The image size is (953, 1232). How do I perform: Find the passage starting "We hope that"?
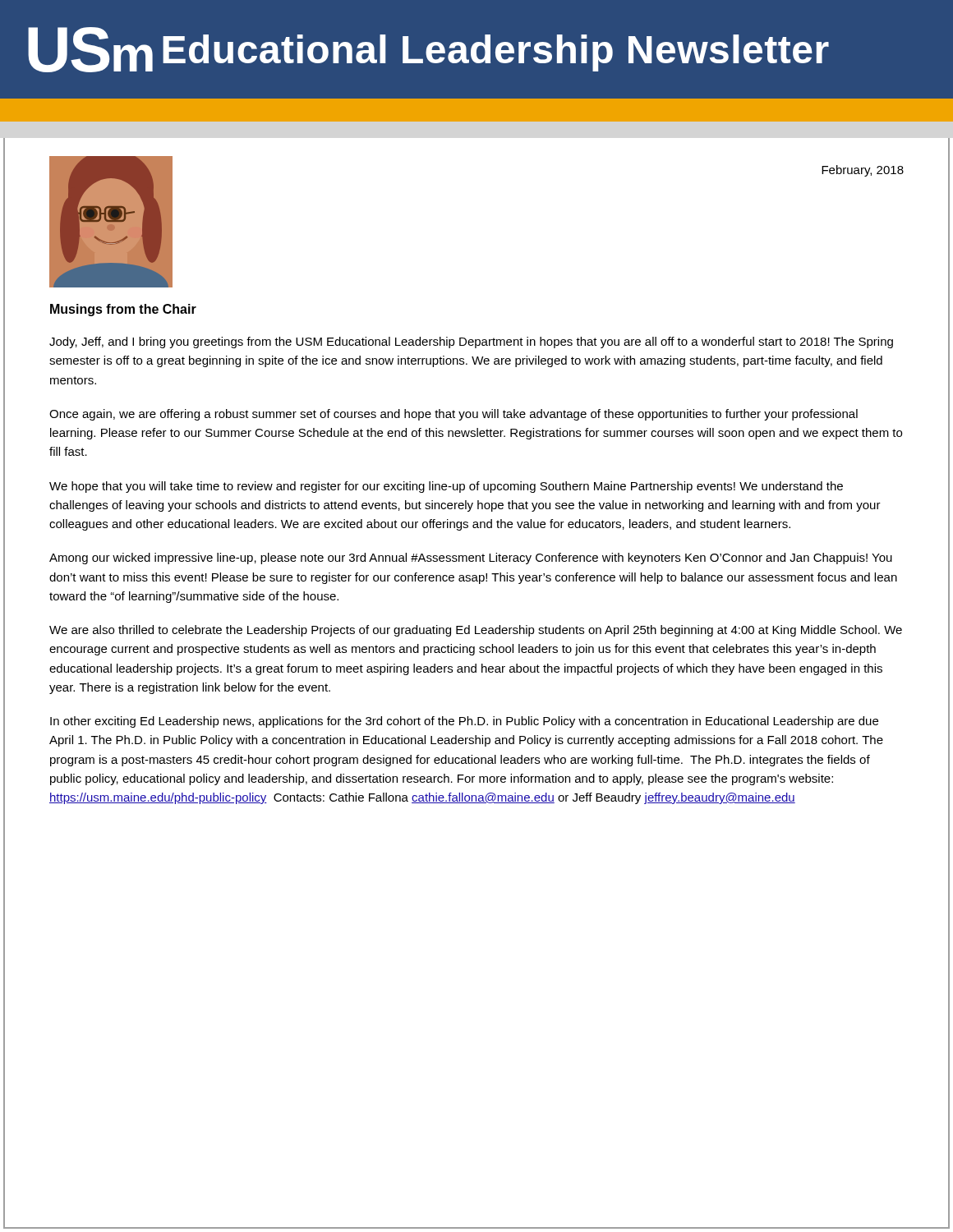point(465,505)
